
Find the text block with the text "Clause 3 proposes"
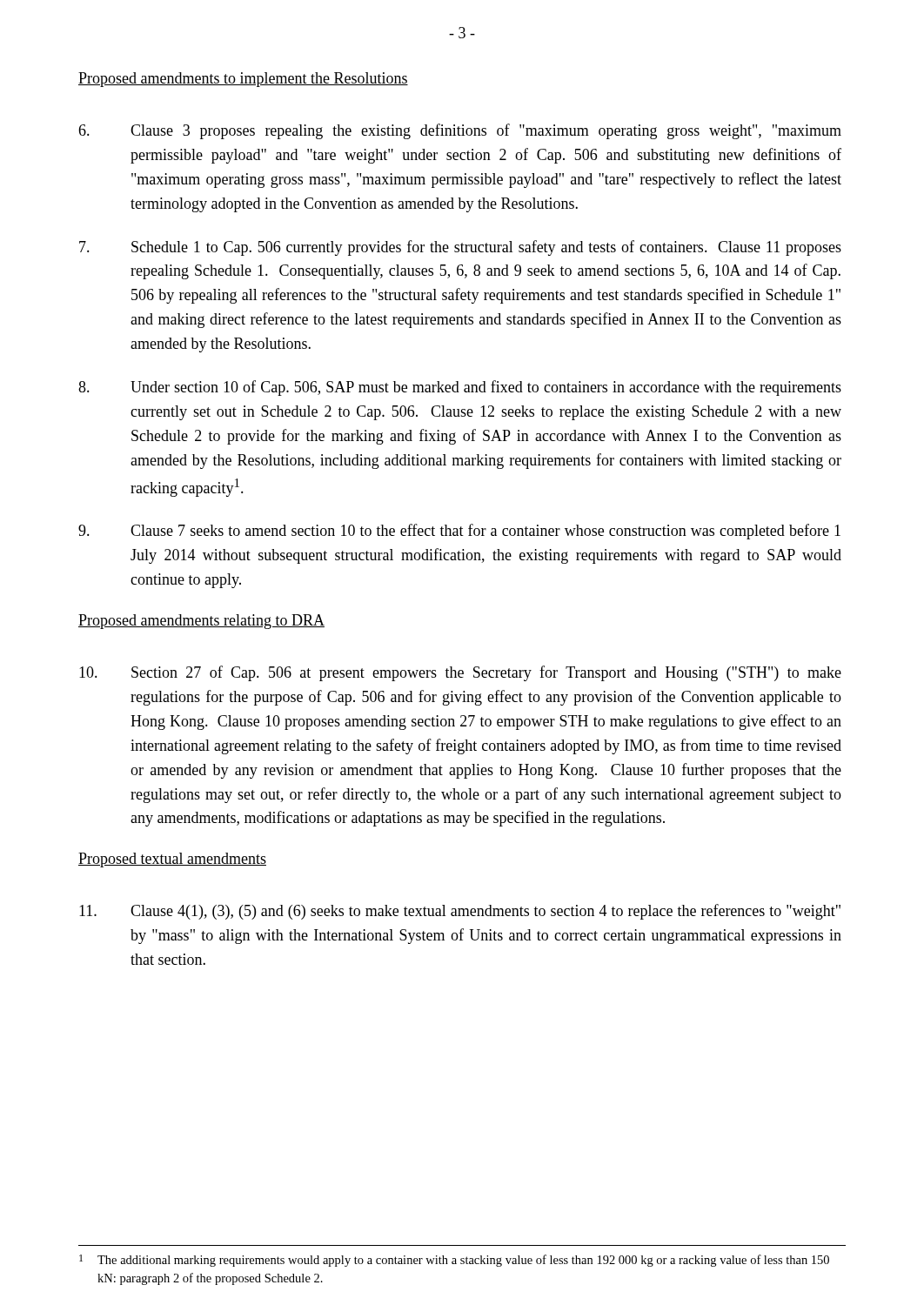coord(460,168)
